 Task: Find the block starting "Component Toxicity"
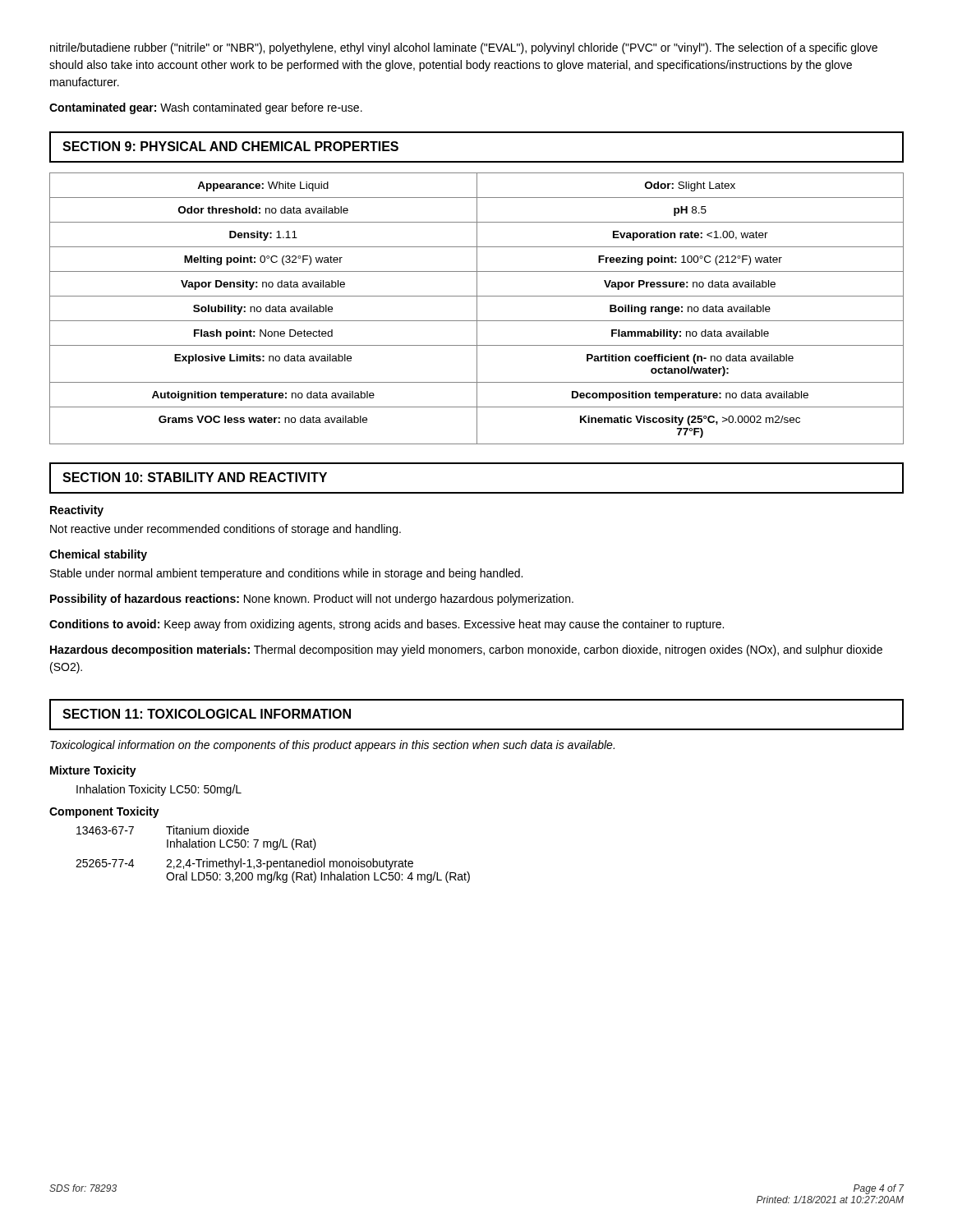click(x=104, y=812)
